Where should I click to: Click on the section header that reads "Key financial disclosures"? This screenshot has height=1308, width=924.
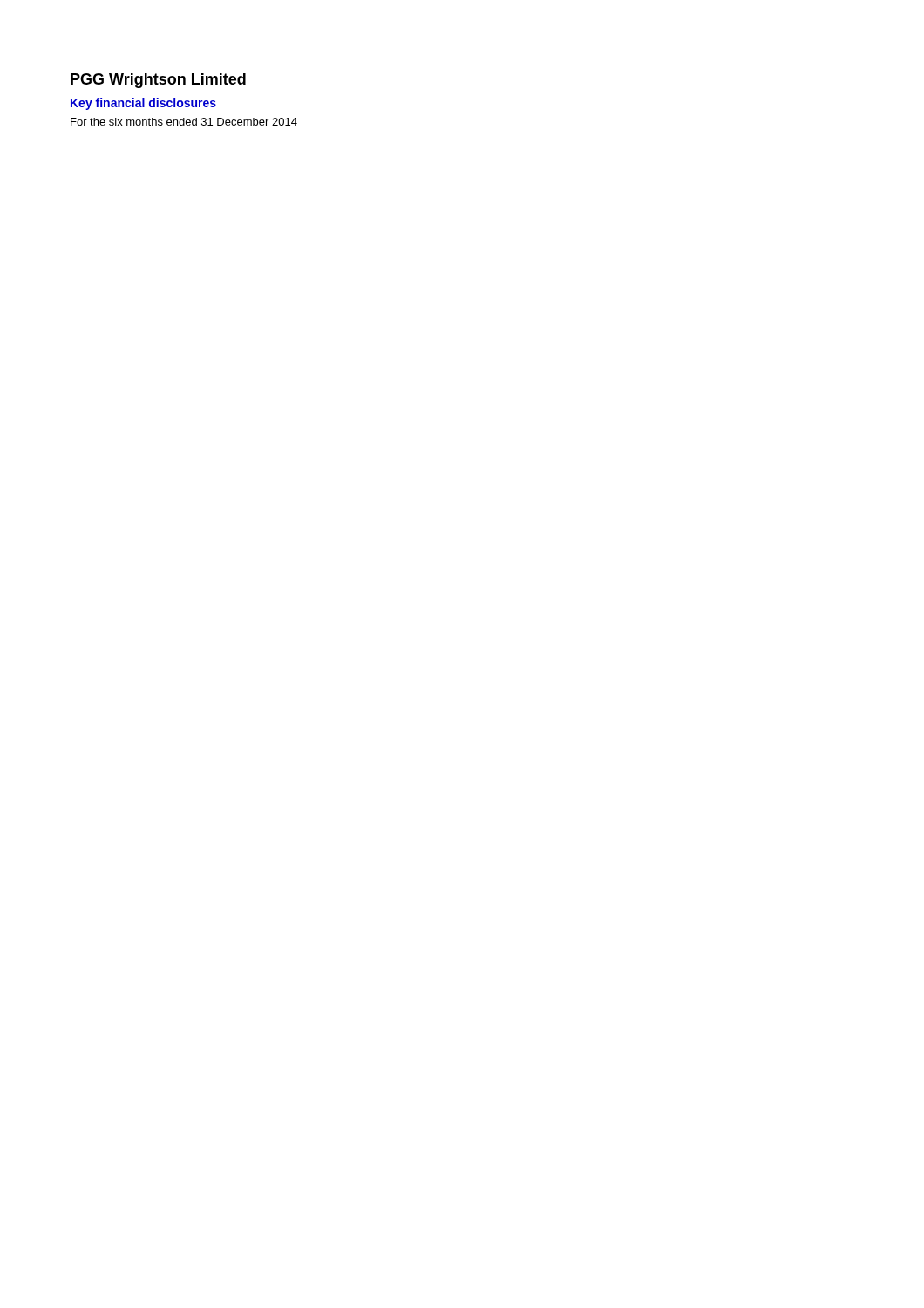coord(143,103)
